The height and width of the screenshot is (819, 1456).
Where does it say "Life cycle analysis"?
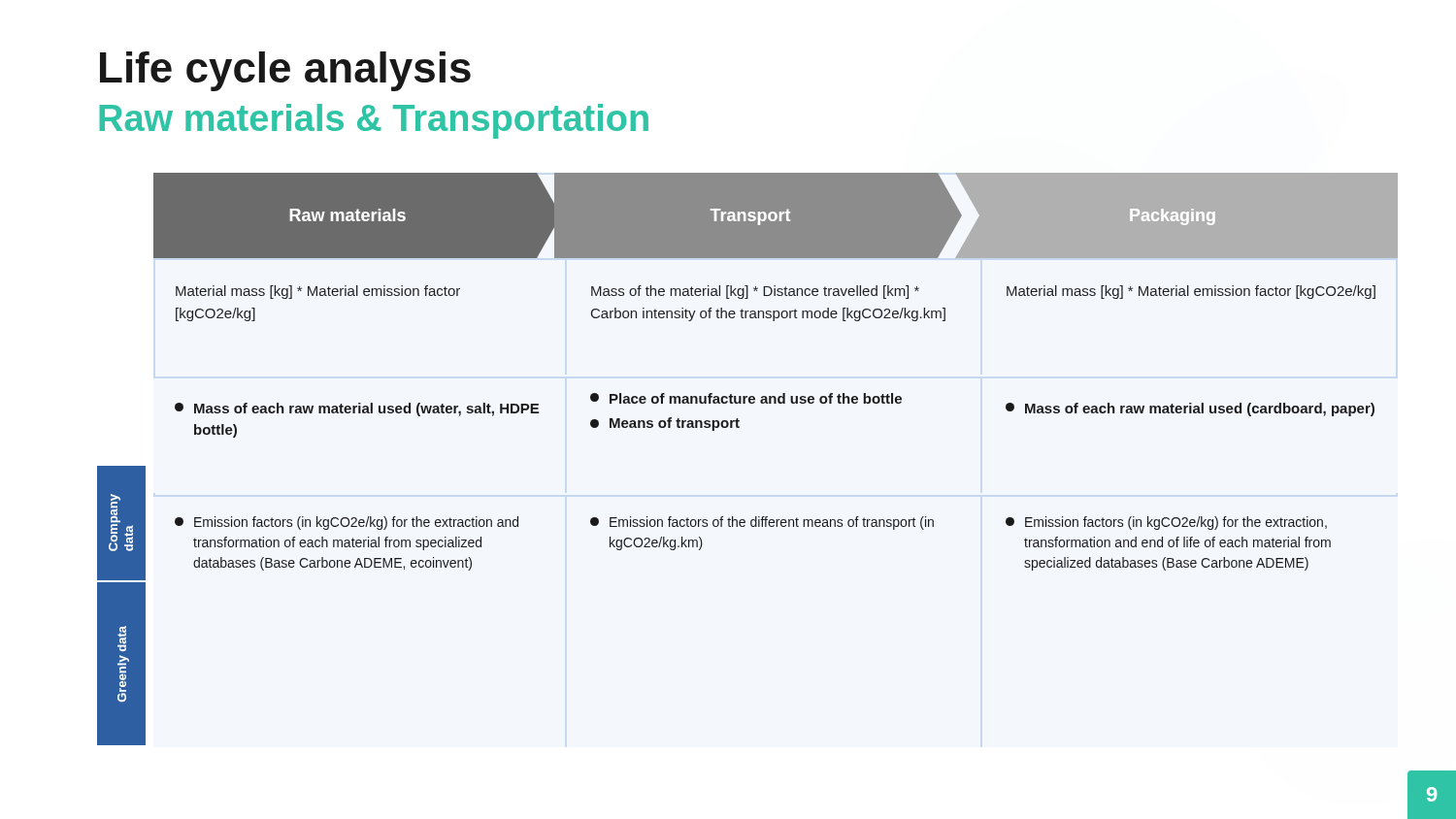tap(285, 68)
